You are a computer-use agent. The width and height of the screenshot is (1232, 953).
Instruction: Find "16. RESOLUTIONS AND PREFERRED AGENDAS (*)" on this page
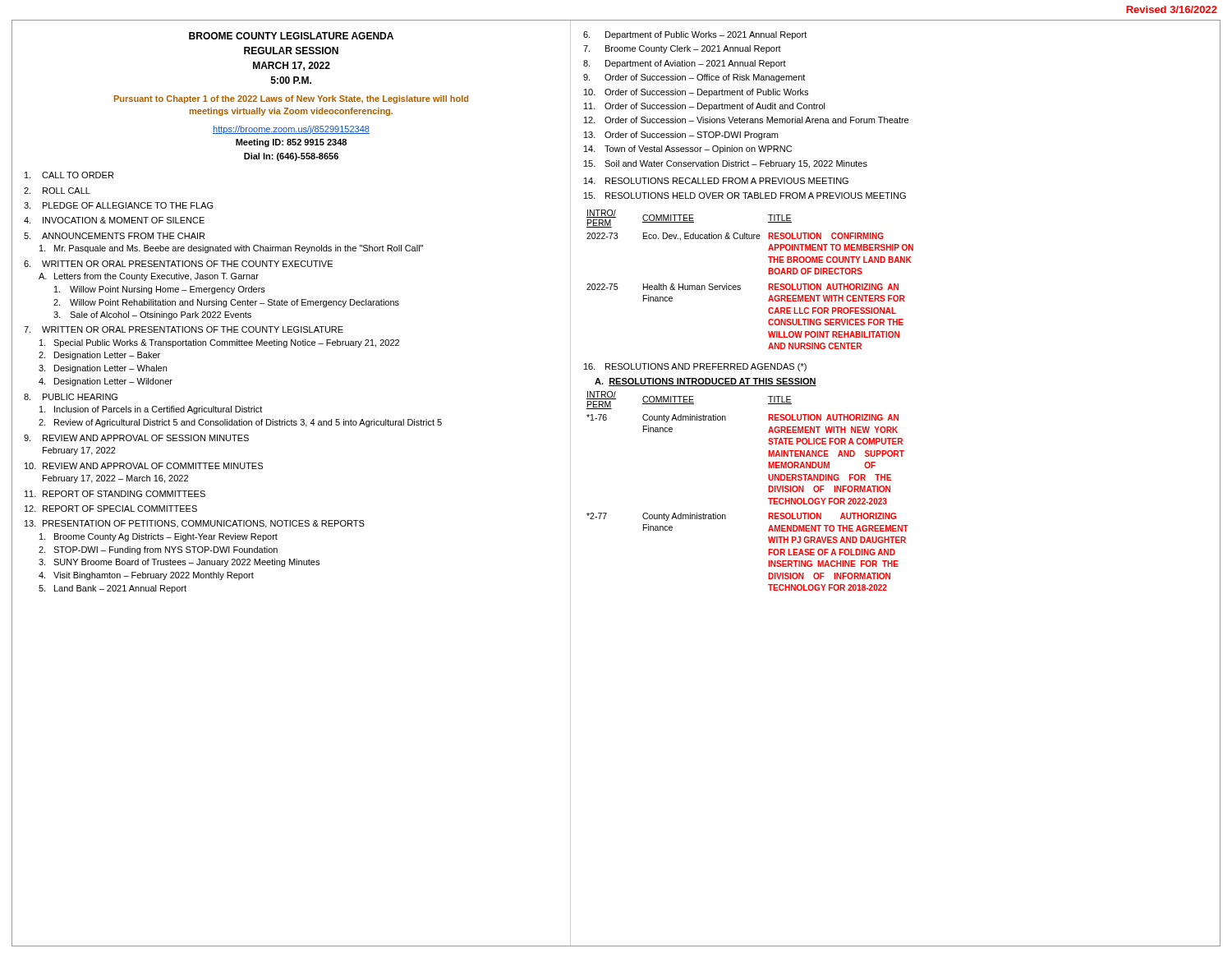[x=695, y=367]
